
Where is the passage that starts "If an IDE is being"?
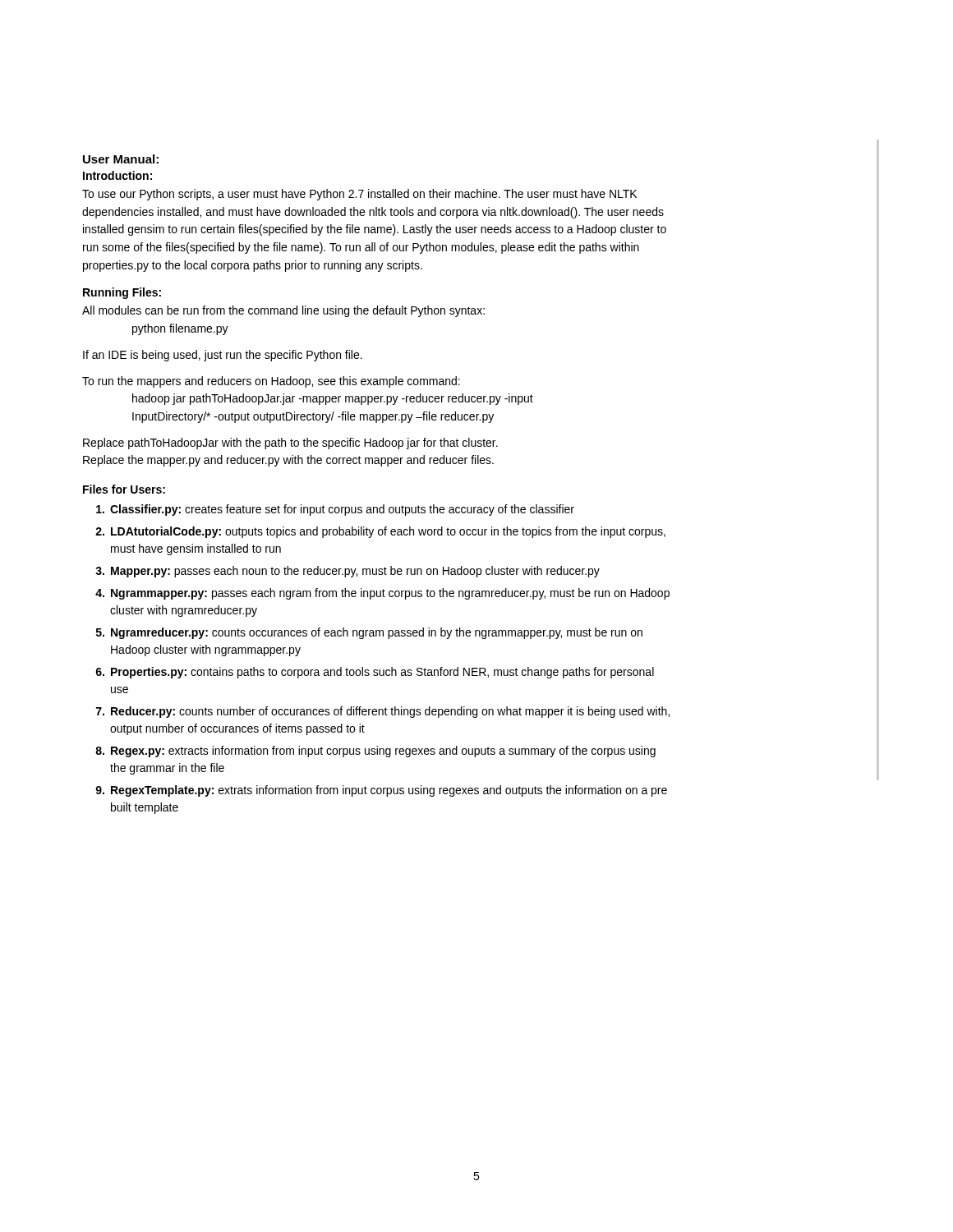(x=222, y=355)
